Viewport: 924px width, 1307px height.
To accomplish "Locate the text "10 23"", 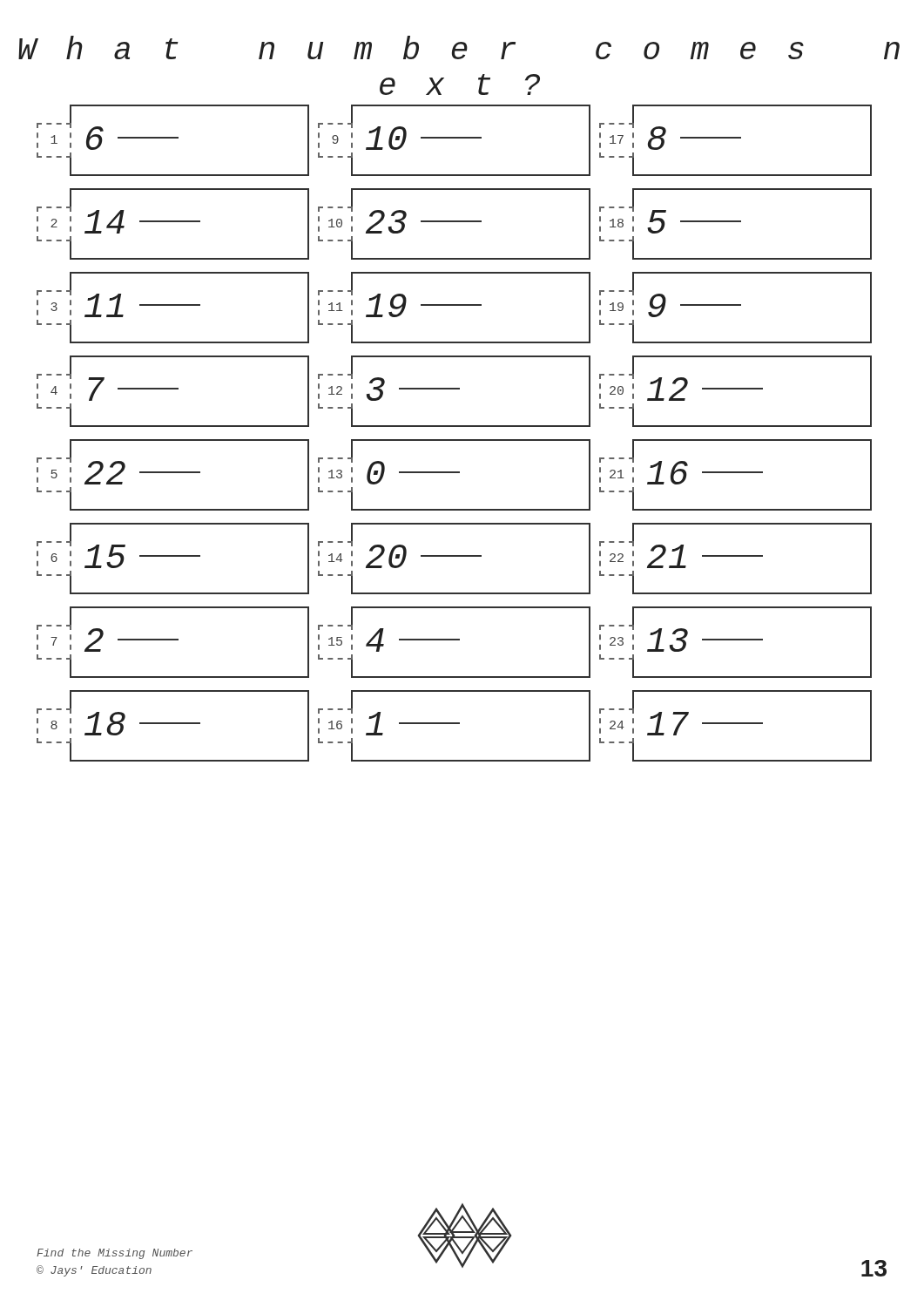I will (x=454, y=224).
